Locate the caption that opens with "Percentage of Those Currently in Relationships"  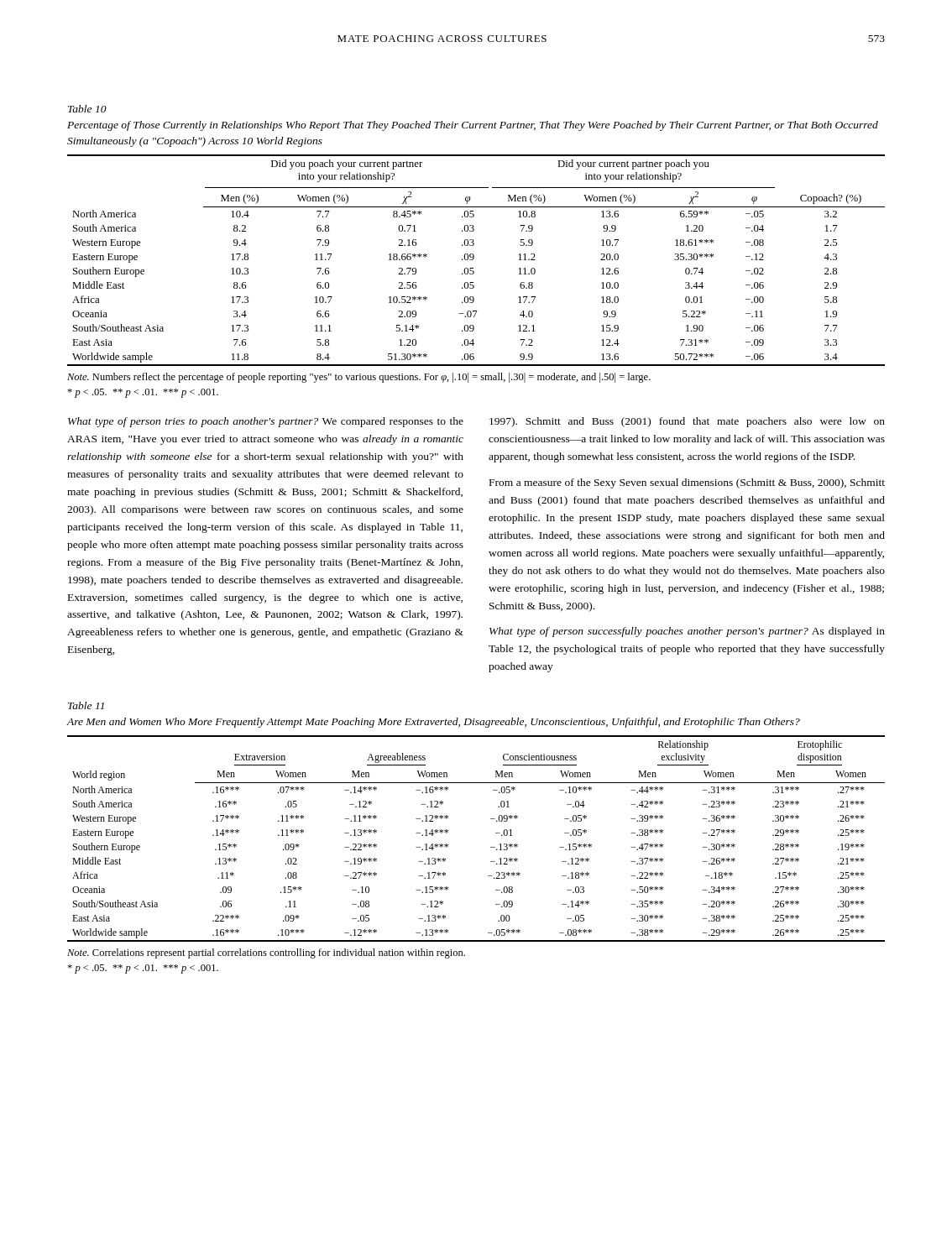pos(473,133)
